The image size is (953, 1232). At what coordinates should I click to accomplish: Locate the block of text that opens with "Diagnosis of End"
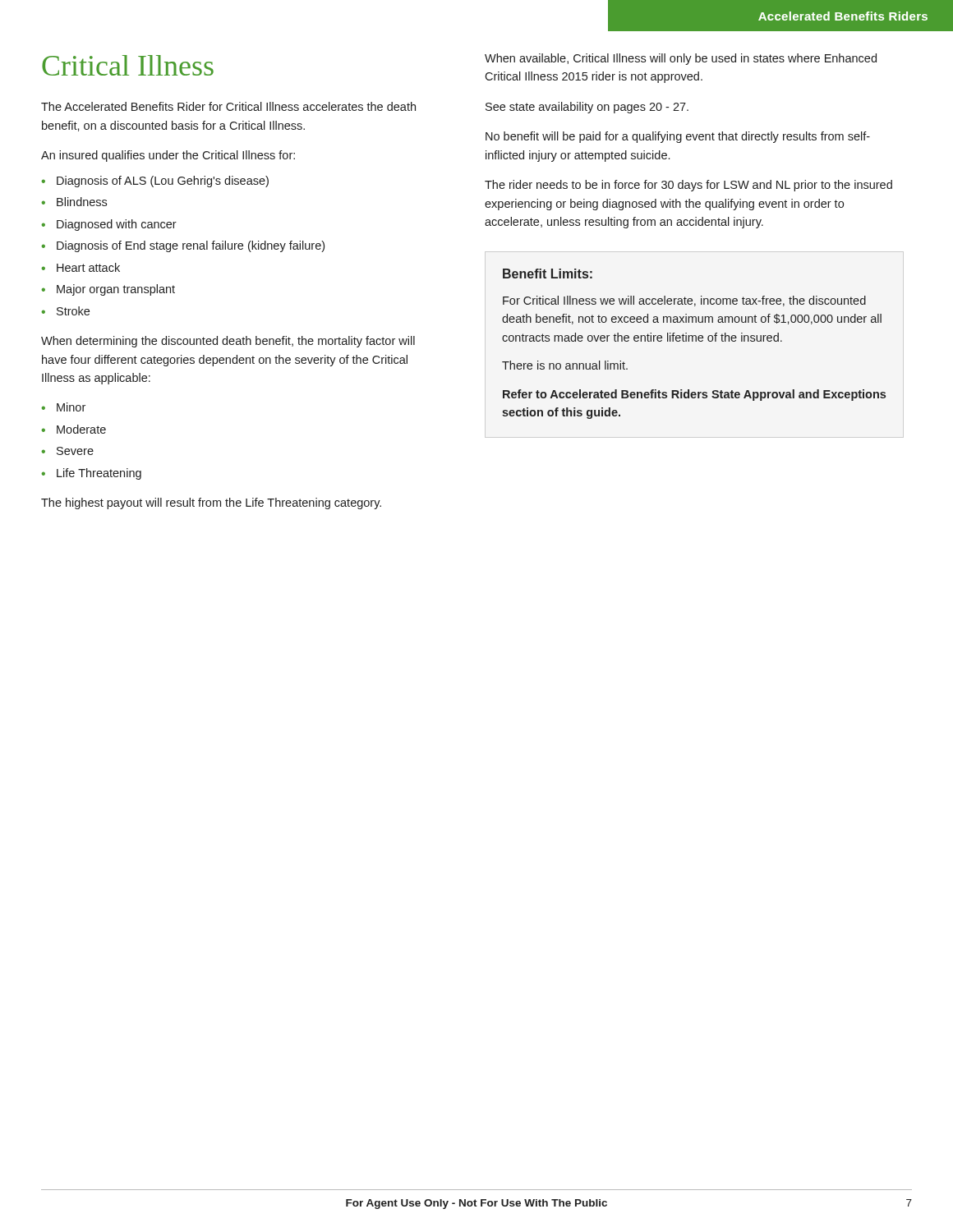pos(191,246)
